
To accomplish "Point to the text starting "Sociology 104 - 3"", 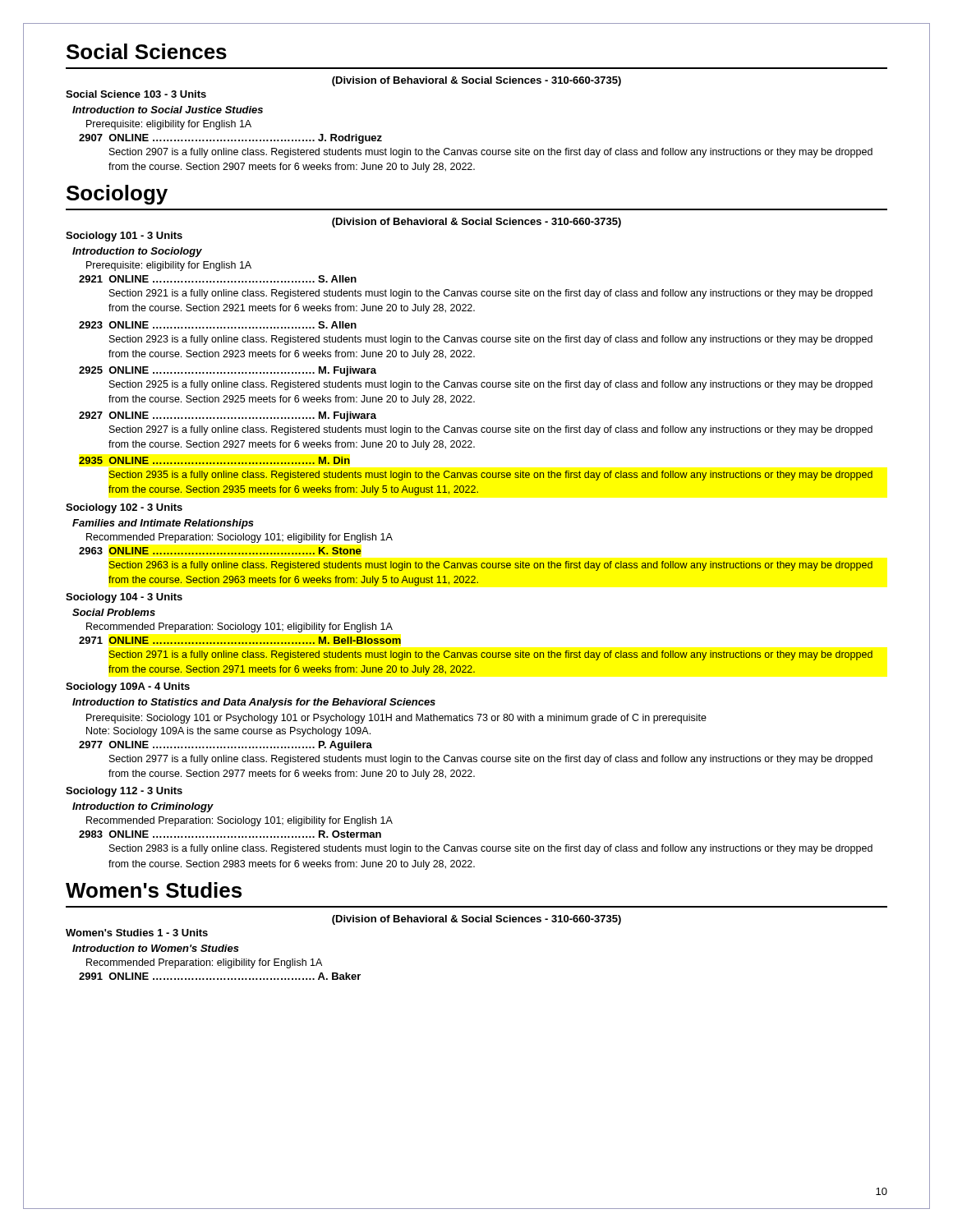I will [x=124, y=597].
